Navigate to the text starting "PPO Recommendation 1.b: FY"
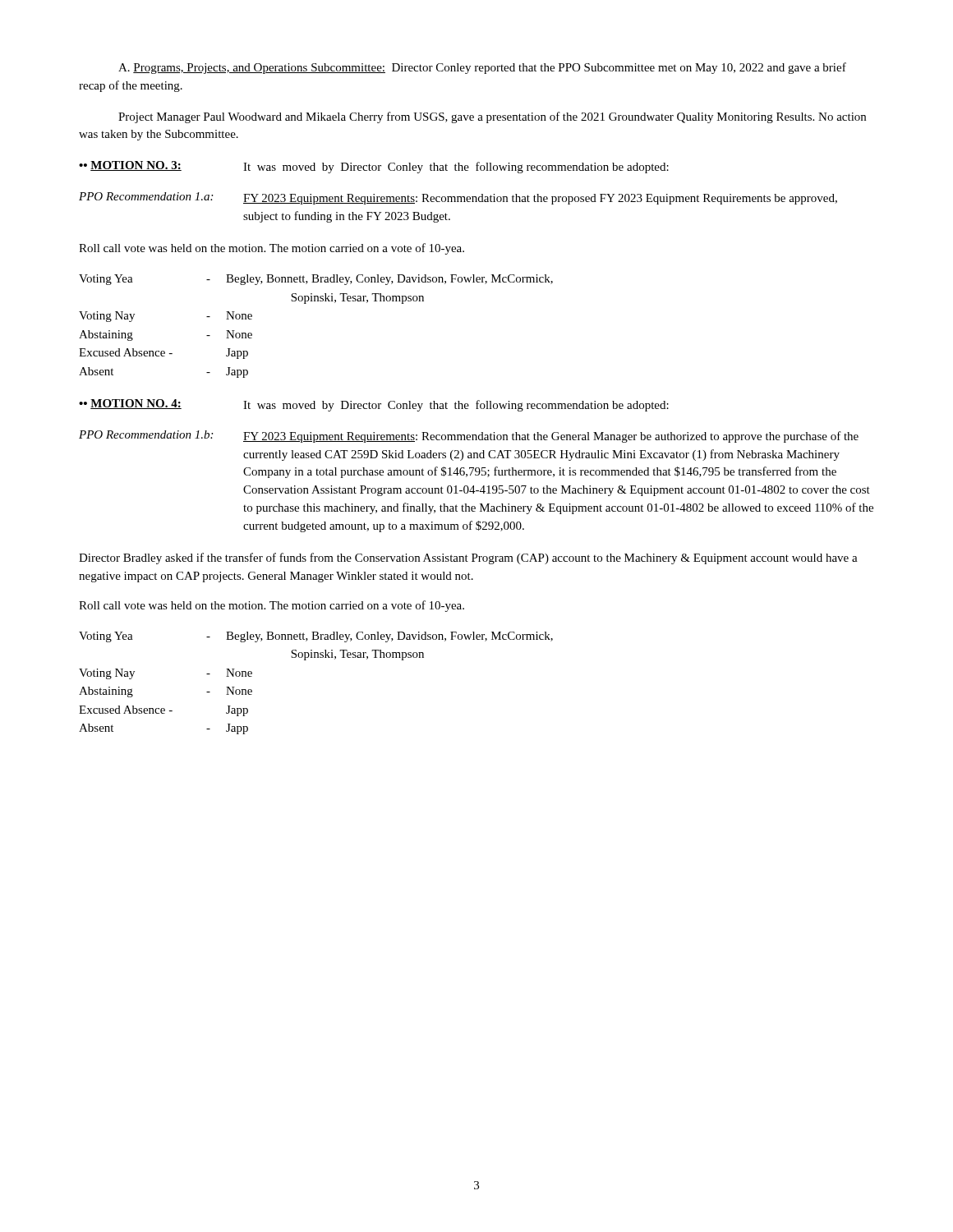Screen dimensions: 1232x953 pos(476,481)
